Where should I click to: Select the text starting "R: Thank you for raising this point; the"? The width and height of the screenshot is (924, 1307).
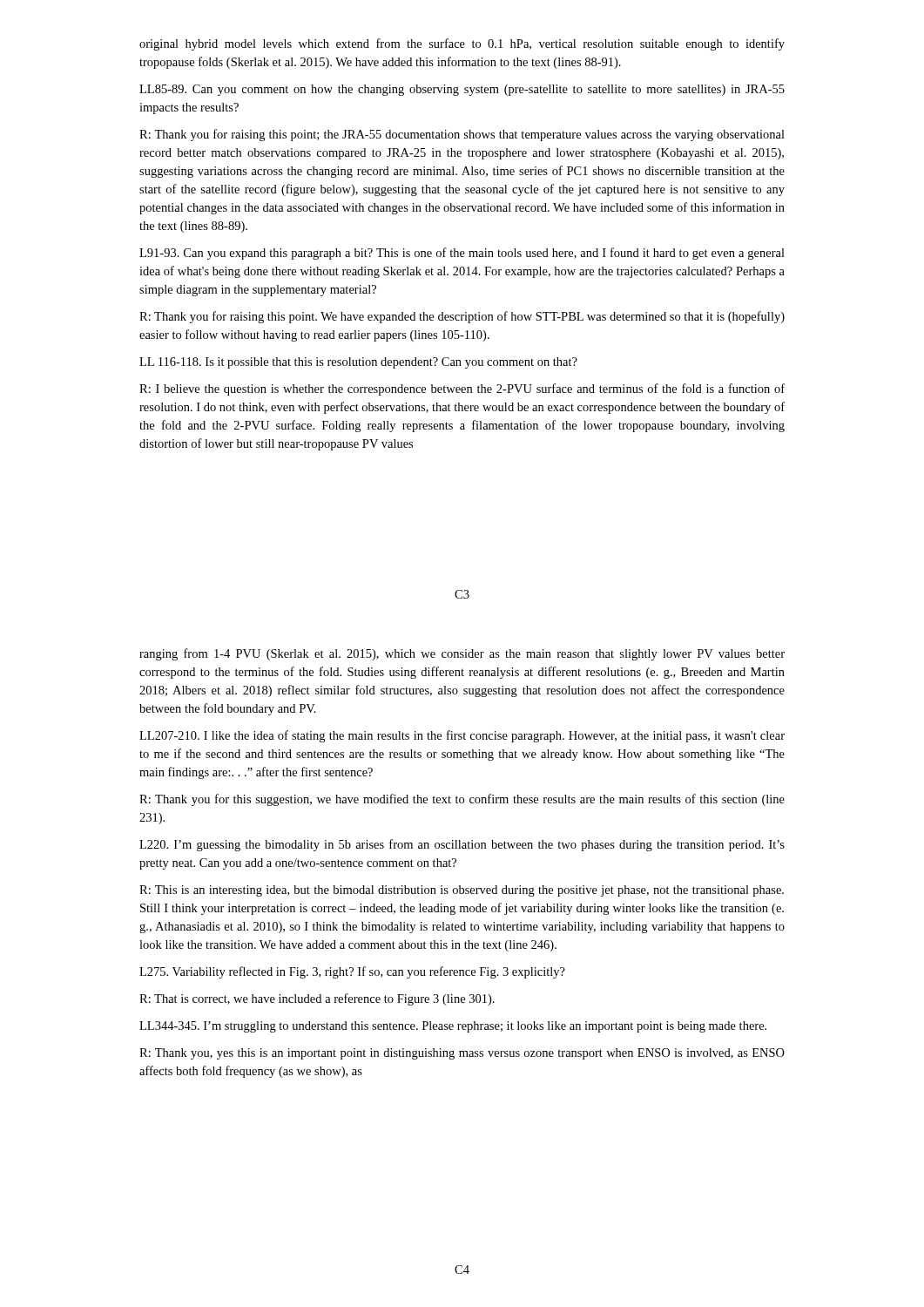click(x=462, y=180)
